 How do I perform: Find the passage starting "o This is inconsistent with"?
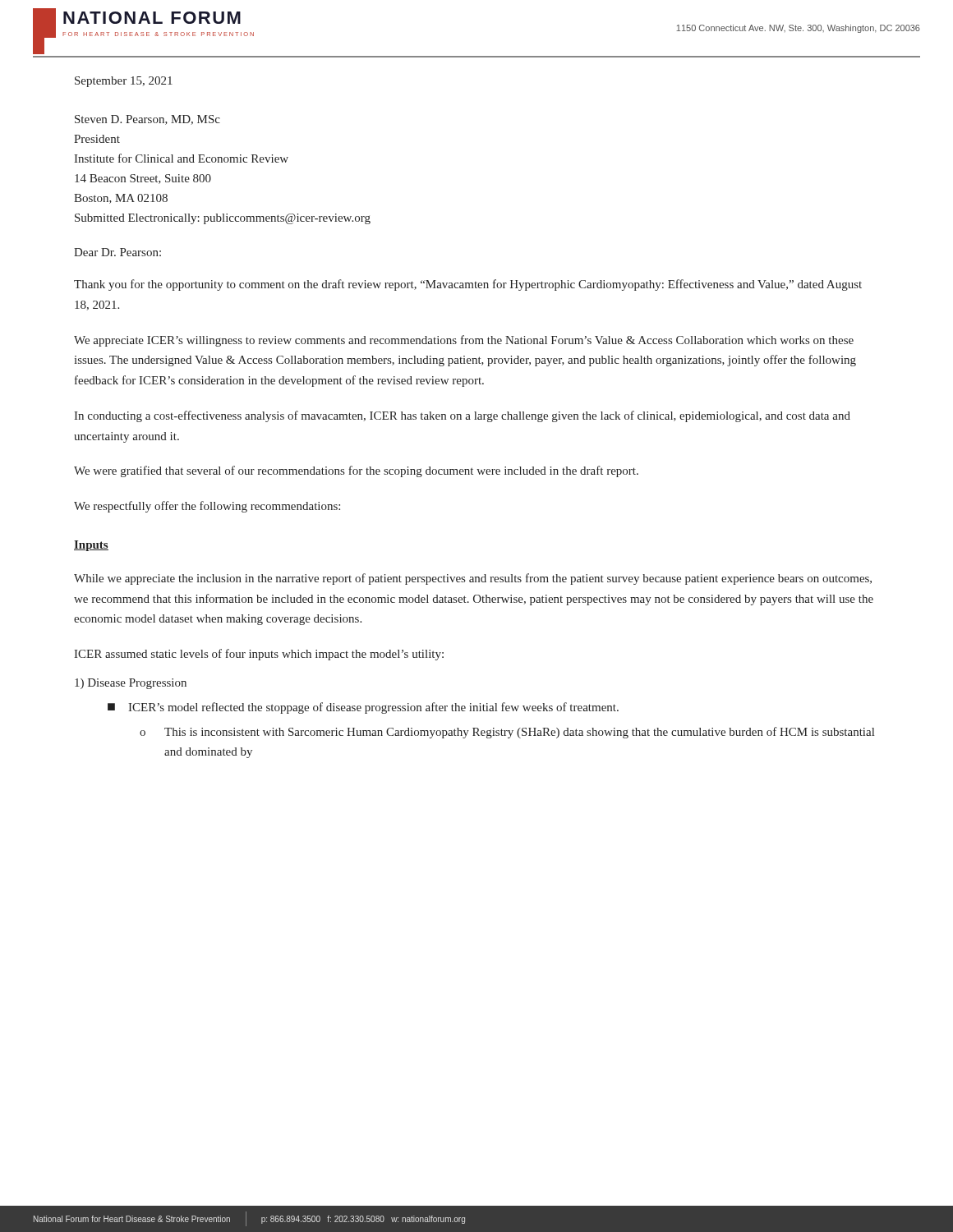coord(509,741)
